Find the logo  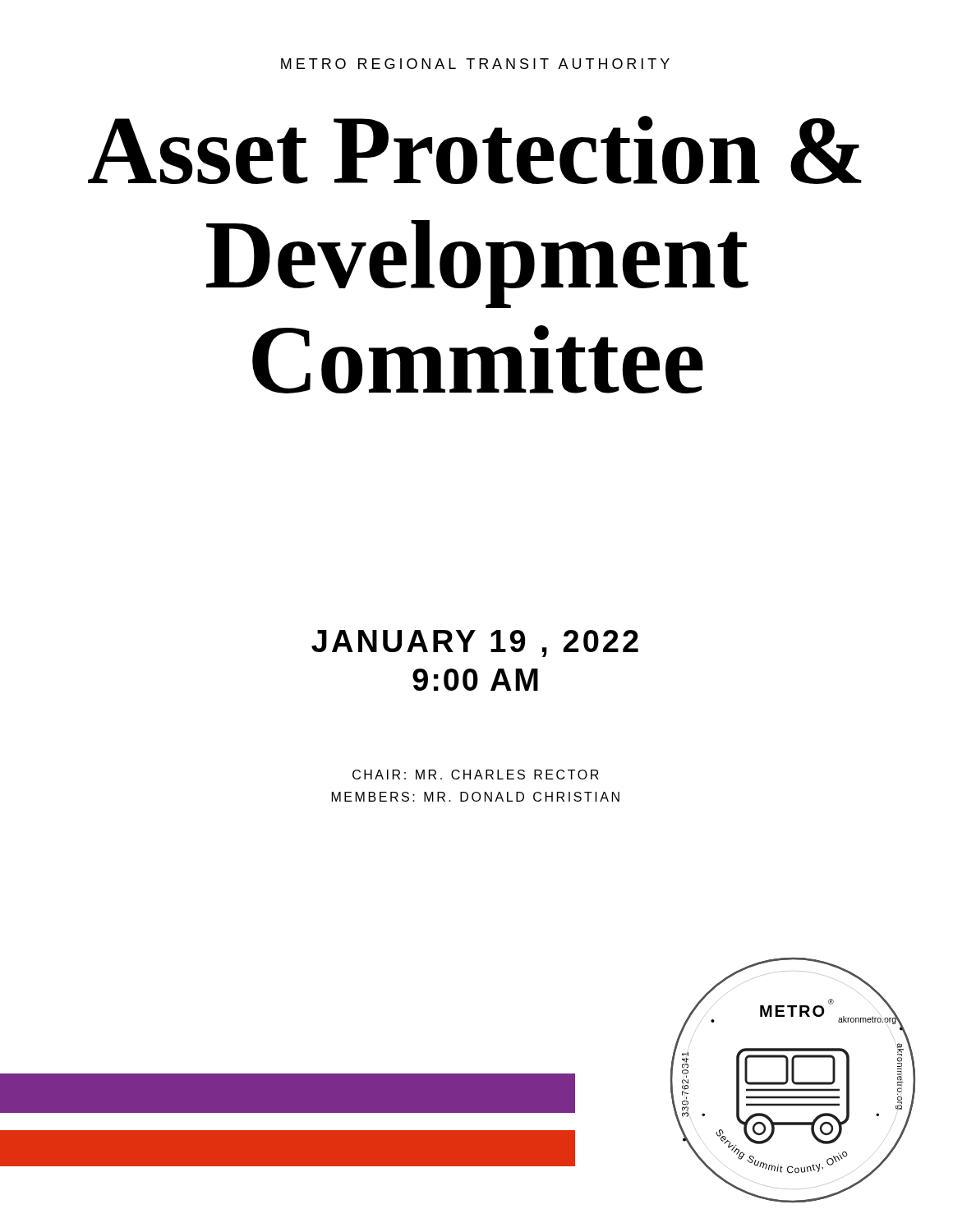793,1080
